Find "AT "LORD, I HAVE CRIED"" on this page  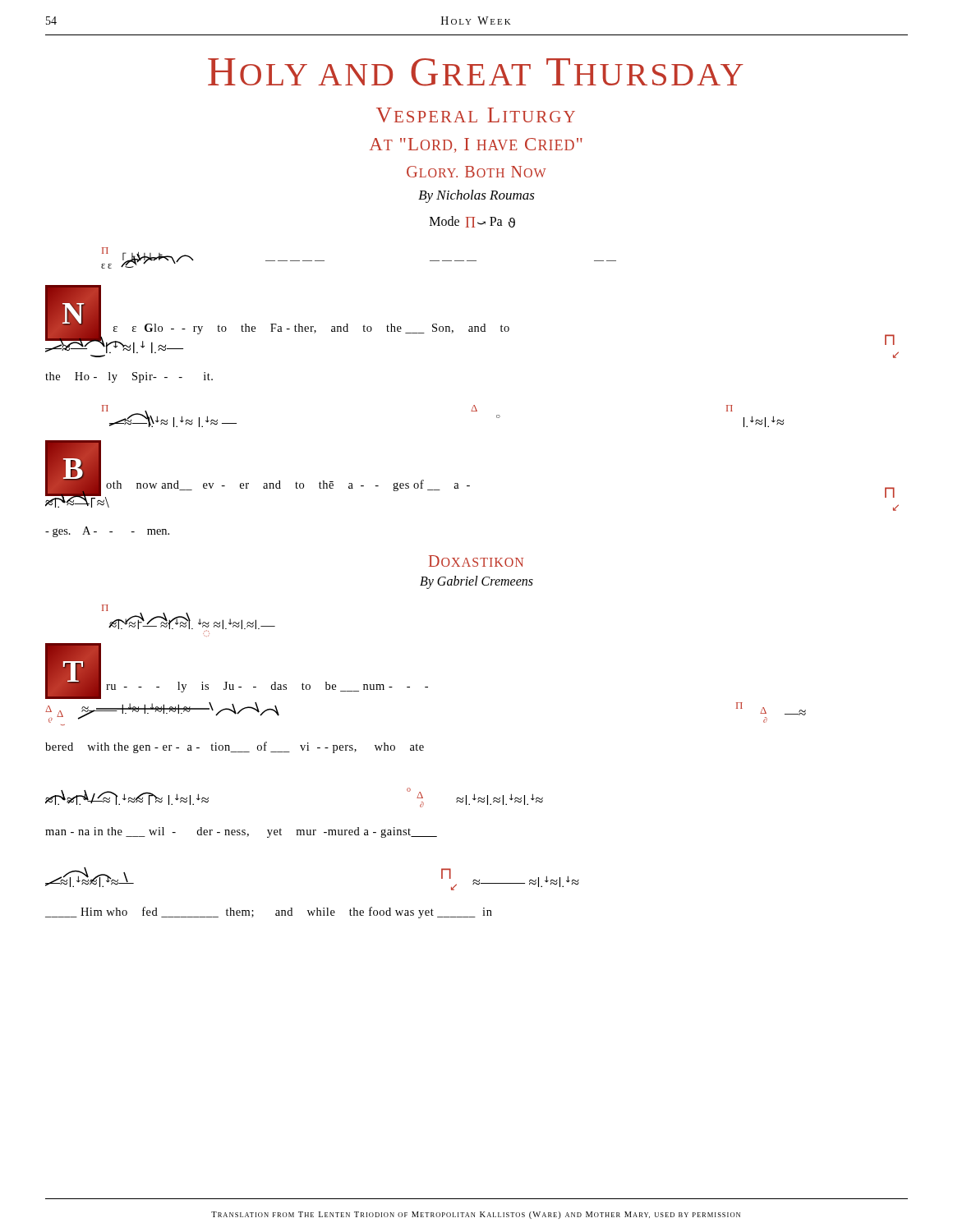coord(476,144)
